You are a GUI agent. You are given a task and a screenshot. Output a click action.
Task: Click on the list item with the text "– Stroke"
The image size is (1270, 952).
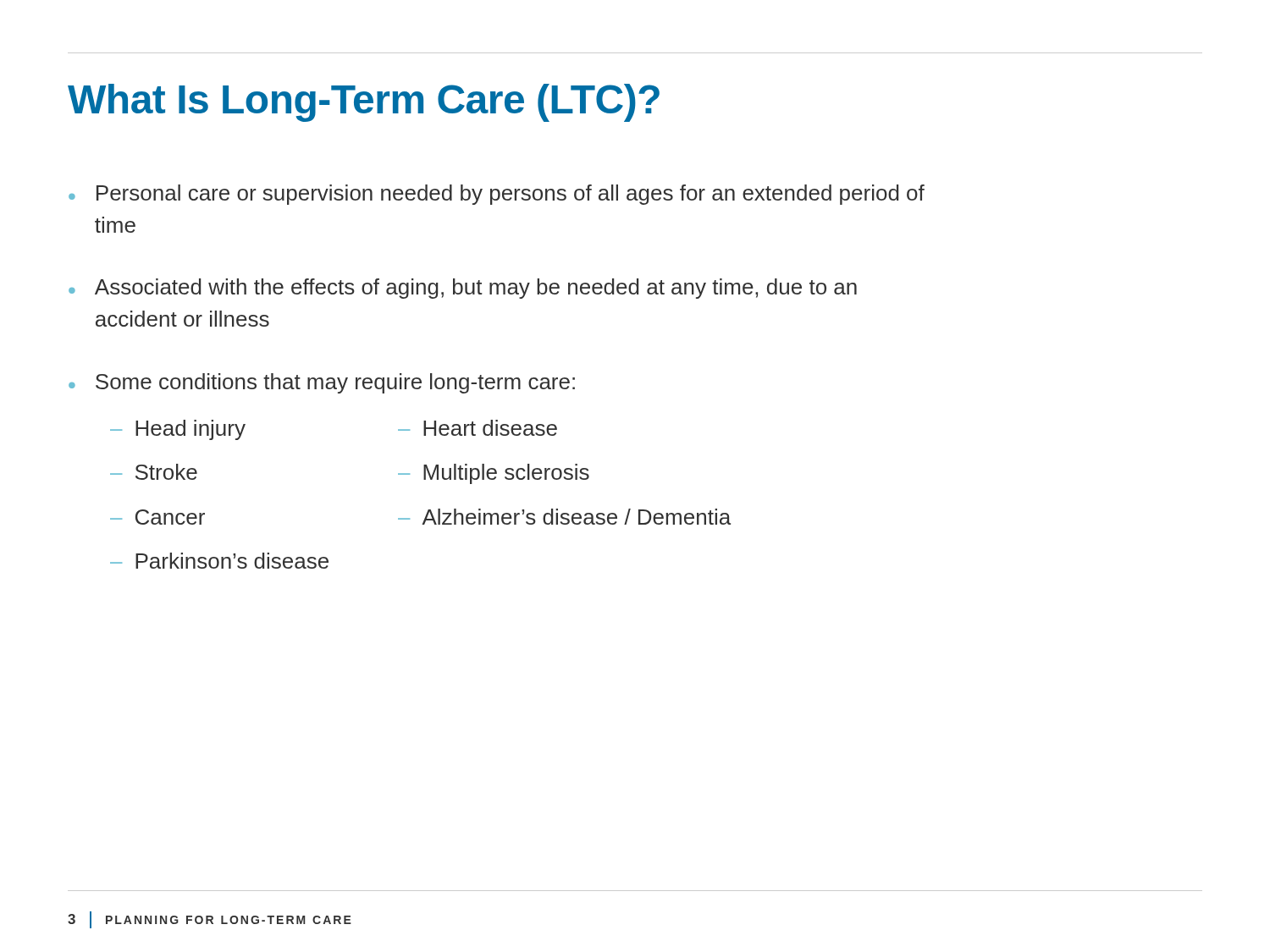pyautogui.click(x=154, y=473)
